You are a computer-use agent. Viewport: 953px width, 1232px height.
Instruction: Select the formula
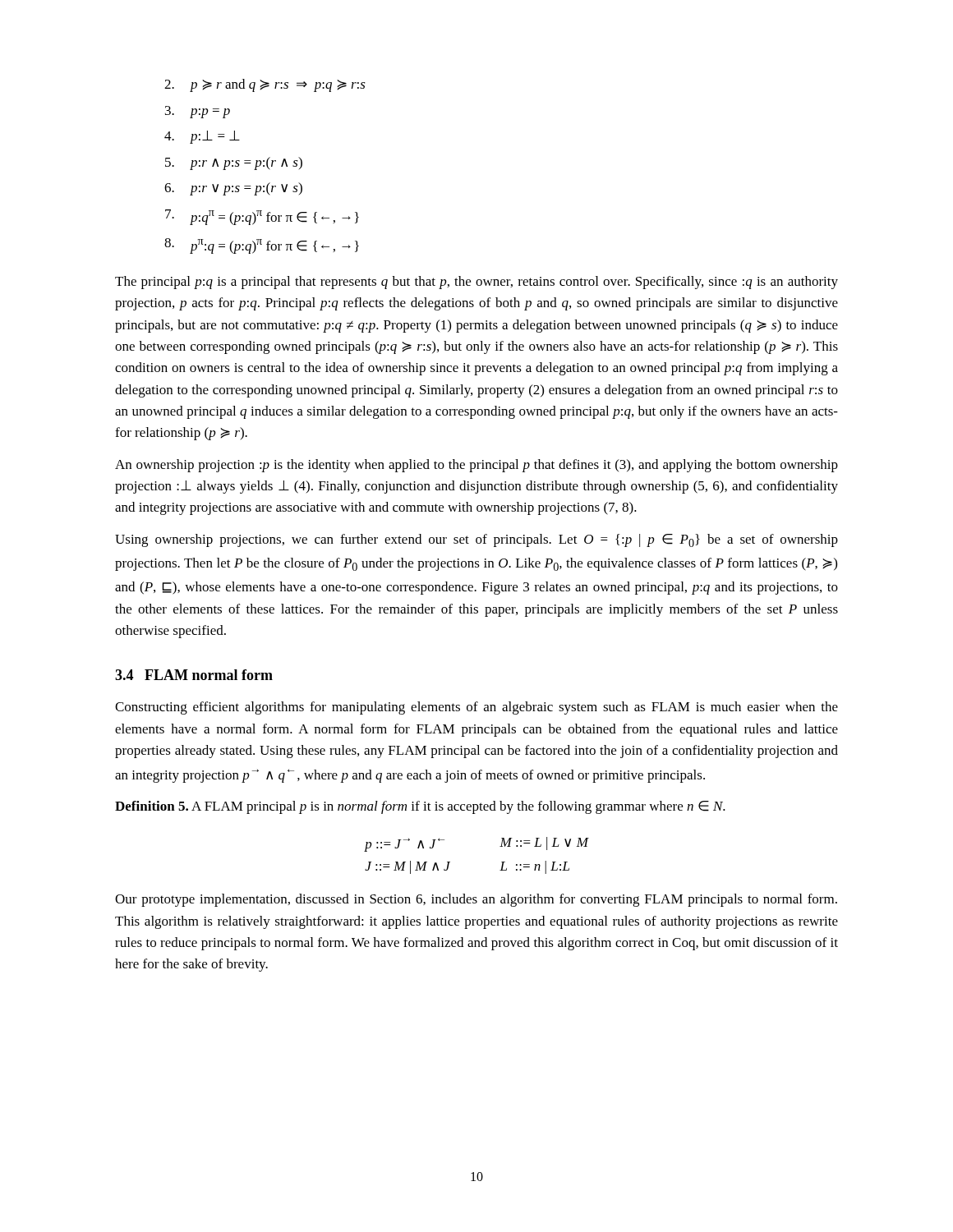tap(476, 853)
